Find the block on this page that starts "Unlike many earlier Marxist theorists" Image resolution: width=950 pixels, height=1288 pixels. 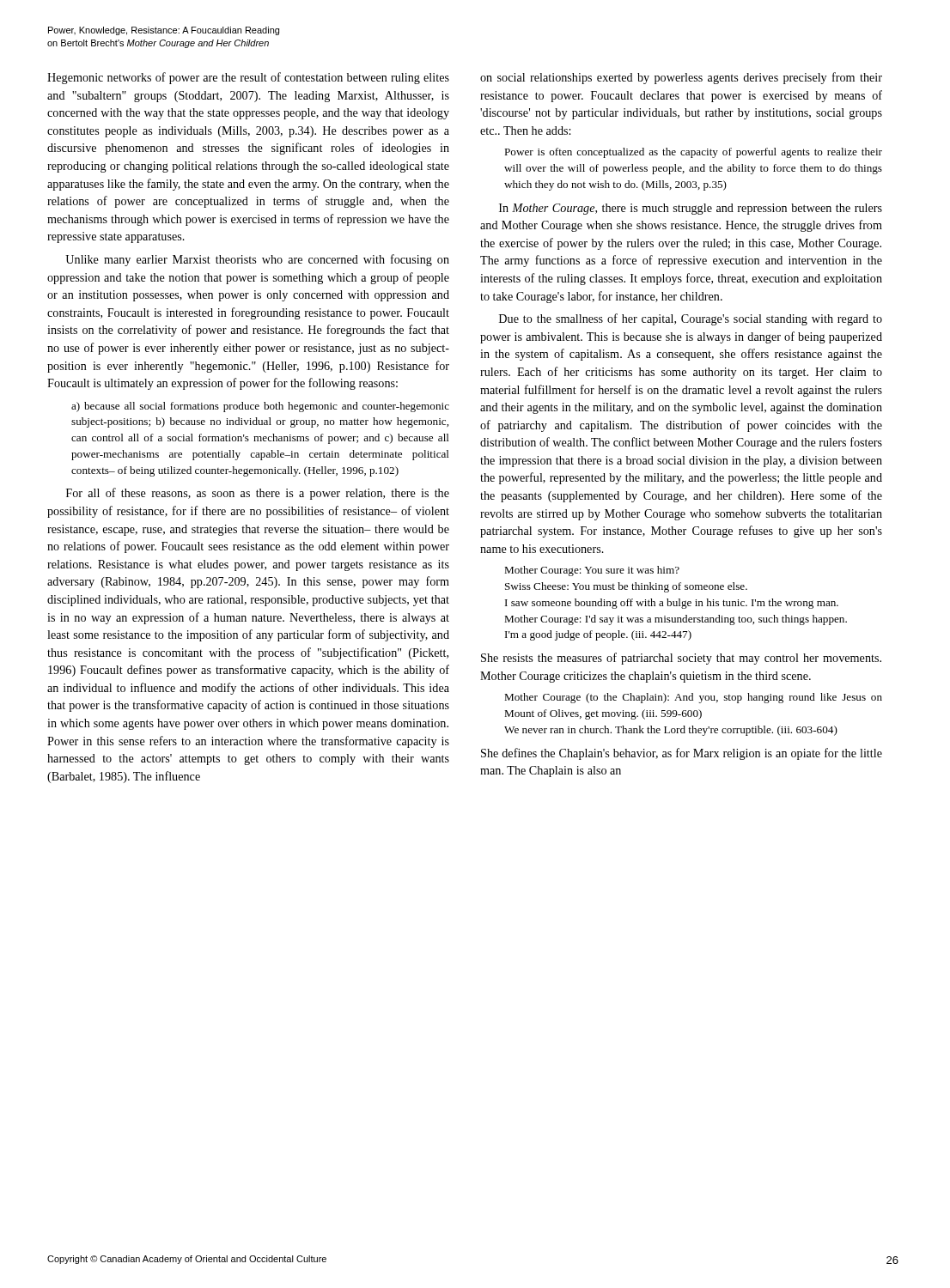[x=248, y=321]
